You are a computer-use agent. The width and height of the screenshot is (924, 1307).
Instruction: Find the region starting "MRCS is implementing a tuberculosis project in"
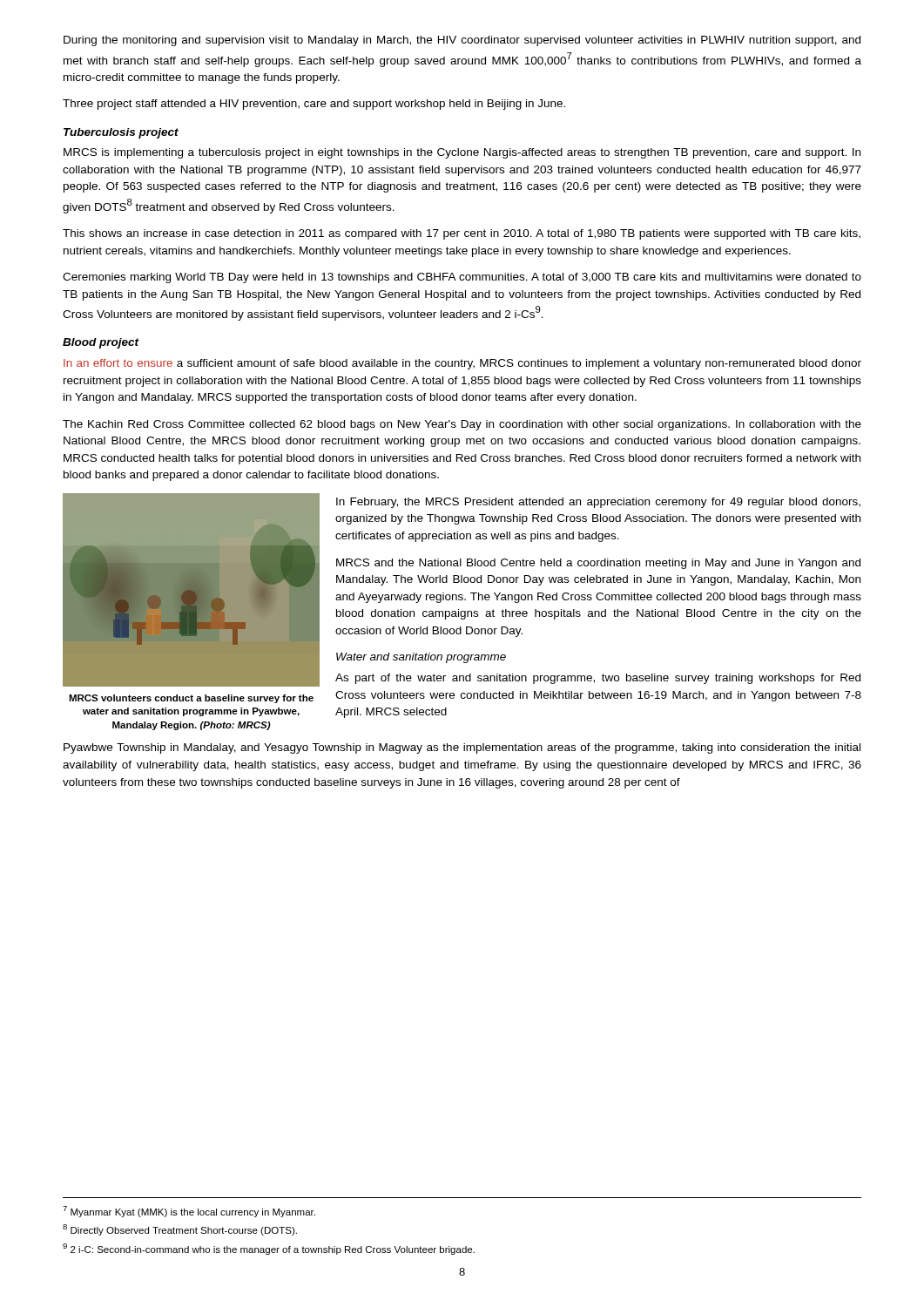pyautogui.click(x=462, y=179)
